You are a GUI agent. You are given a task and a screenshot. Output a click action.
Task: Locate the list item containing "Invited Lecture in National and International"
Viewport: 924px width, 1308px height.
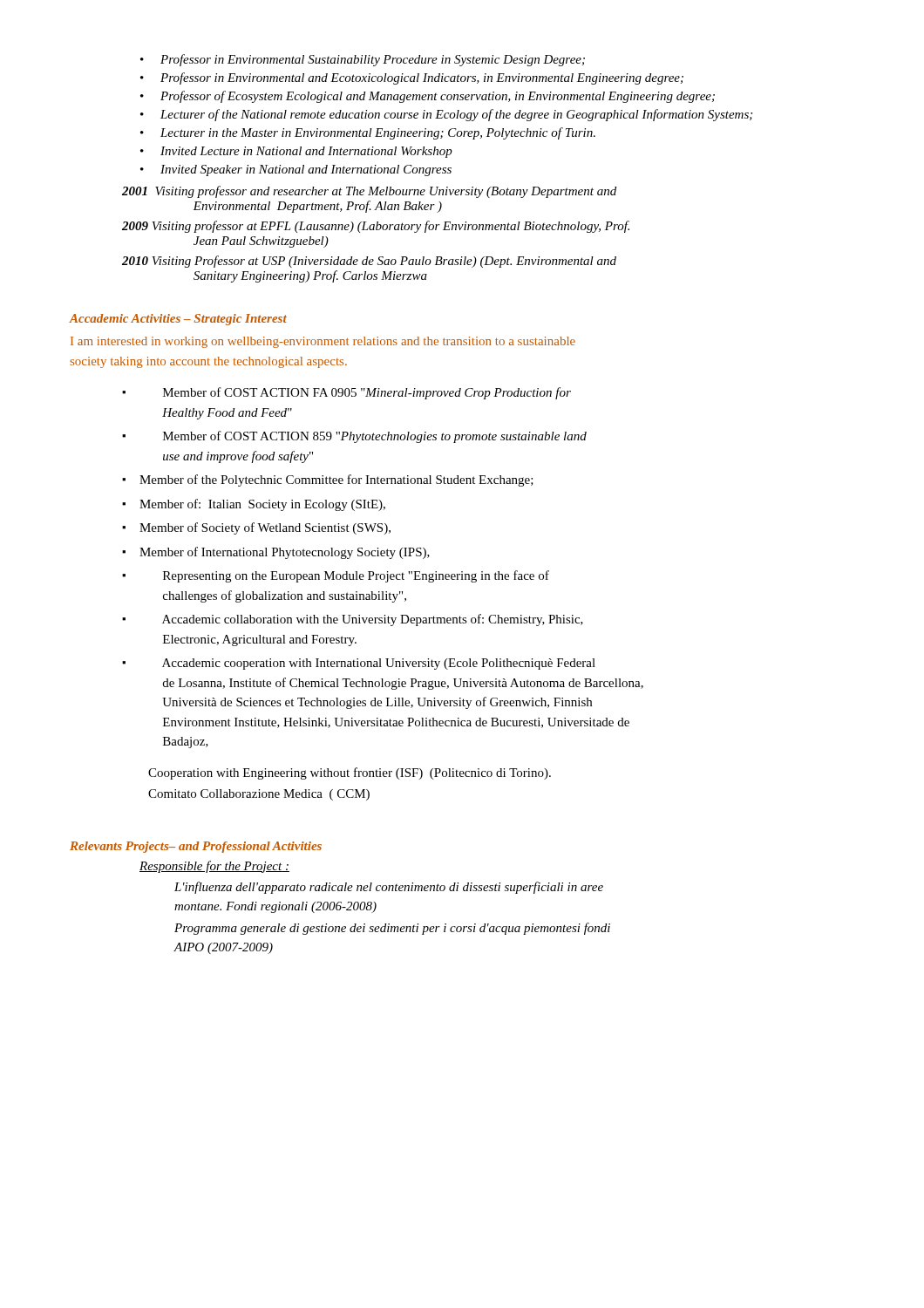306,151
